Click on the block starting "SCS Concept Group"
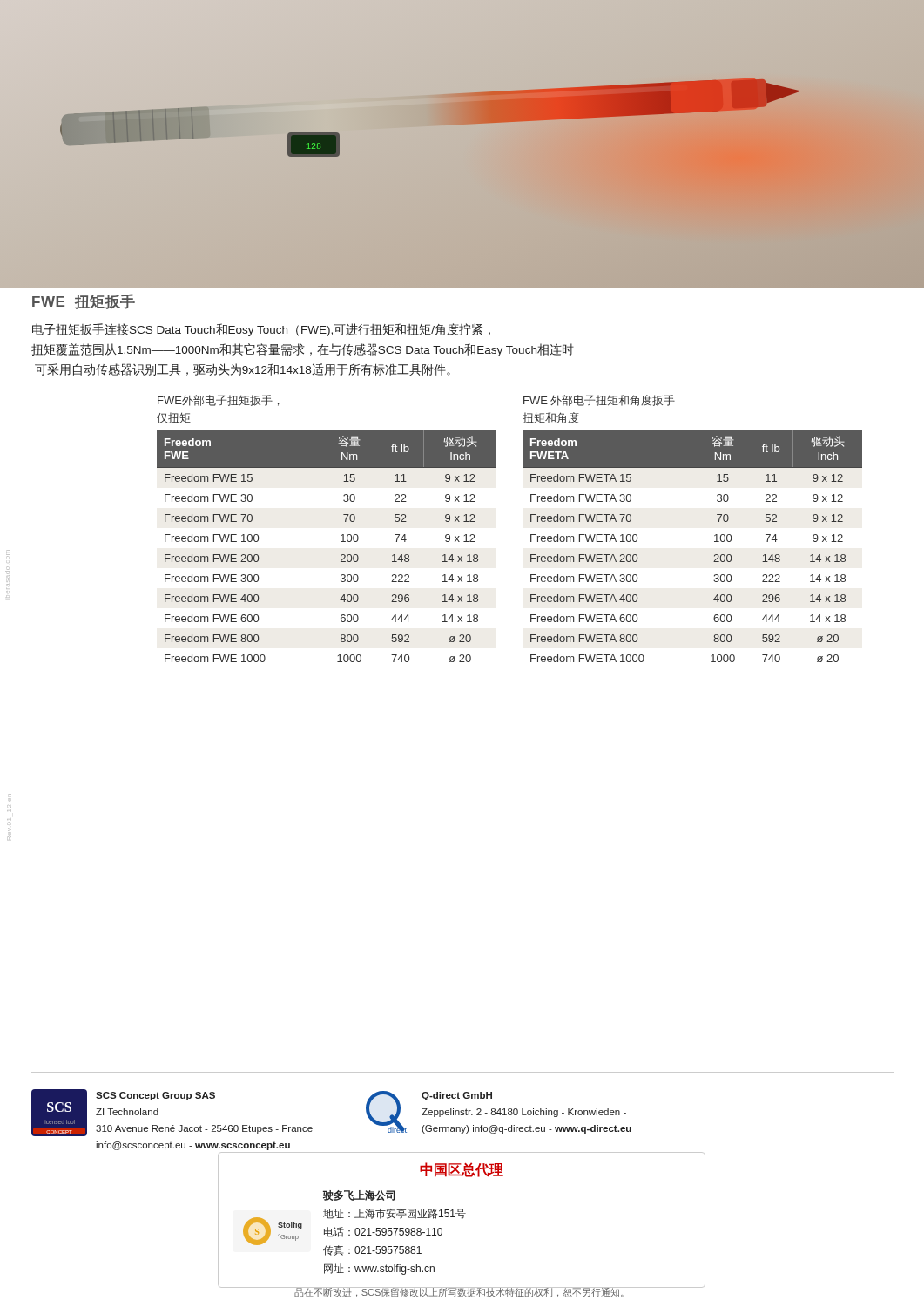Viewport: 924px width, 1307px height. (x=204, y=1120)
